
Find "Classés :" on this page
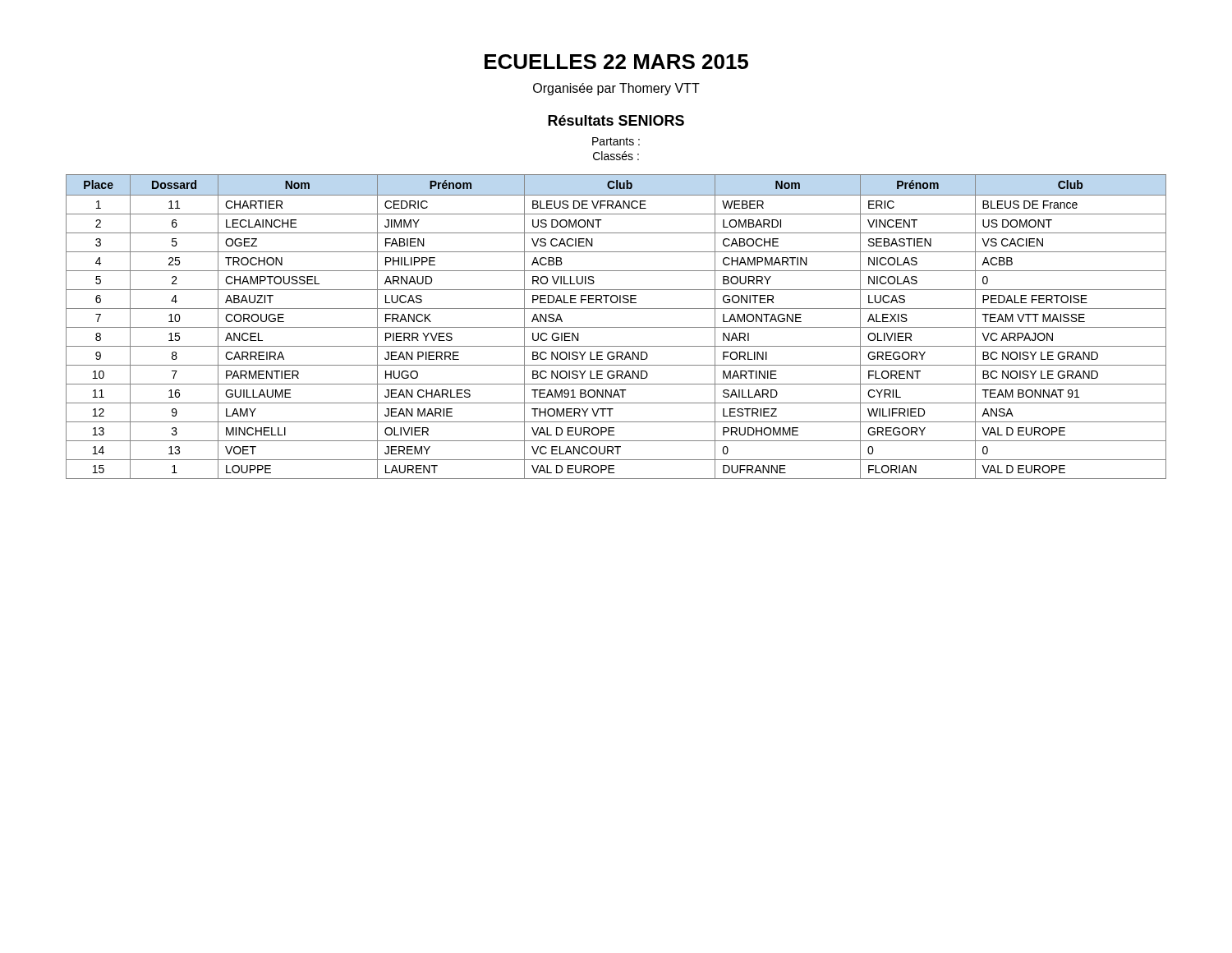[x=616, y=156]
